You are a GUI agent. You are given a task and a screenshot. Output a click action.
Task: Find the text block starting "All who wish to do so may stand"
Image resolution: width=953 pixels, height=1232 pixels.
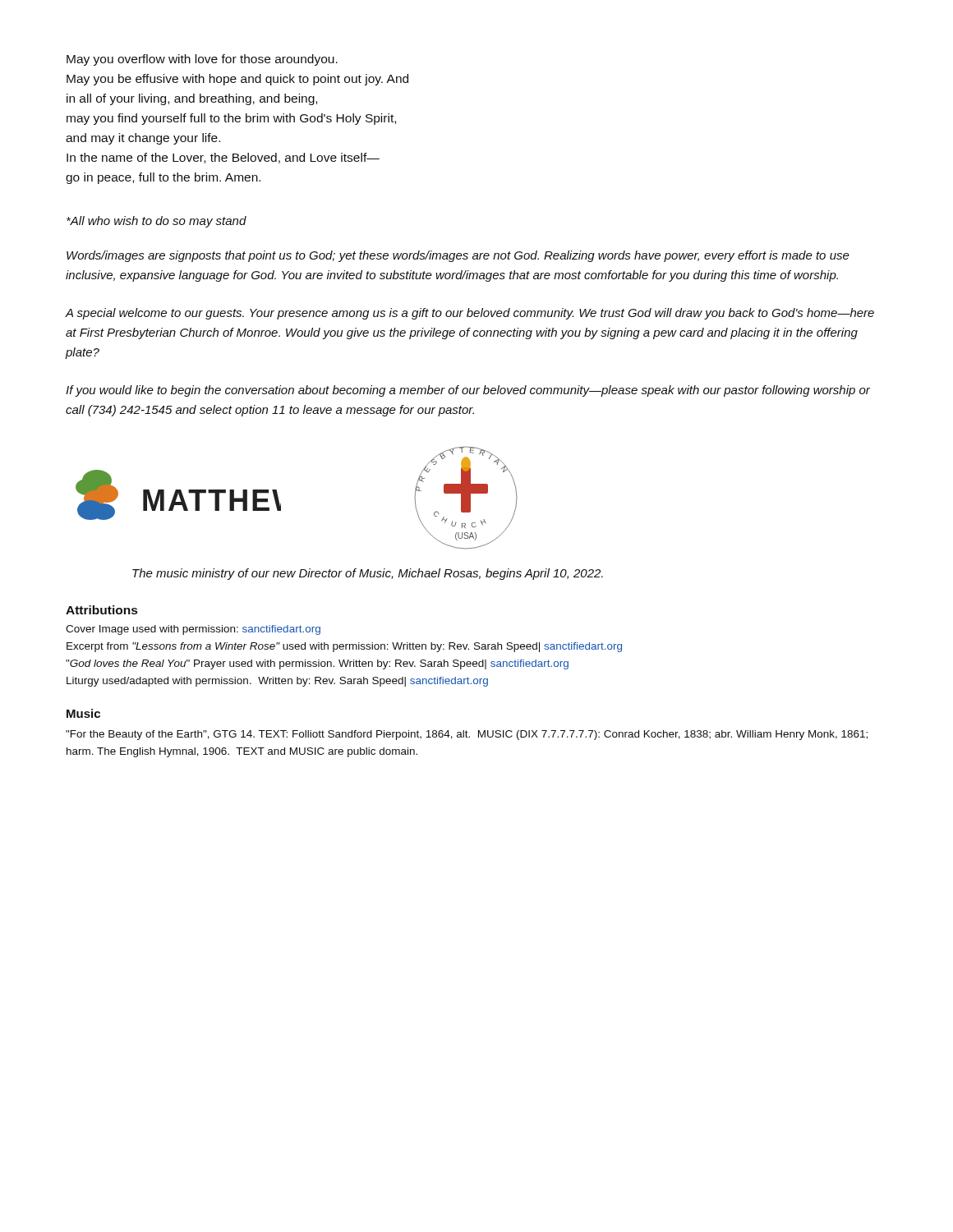click(156, 221)
